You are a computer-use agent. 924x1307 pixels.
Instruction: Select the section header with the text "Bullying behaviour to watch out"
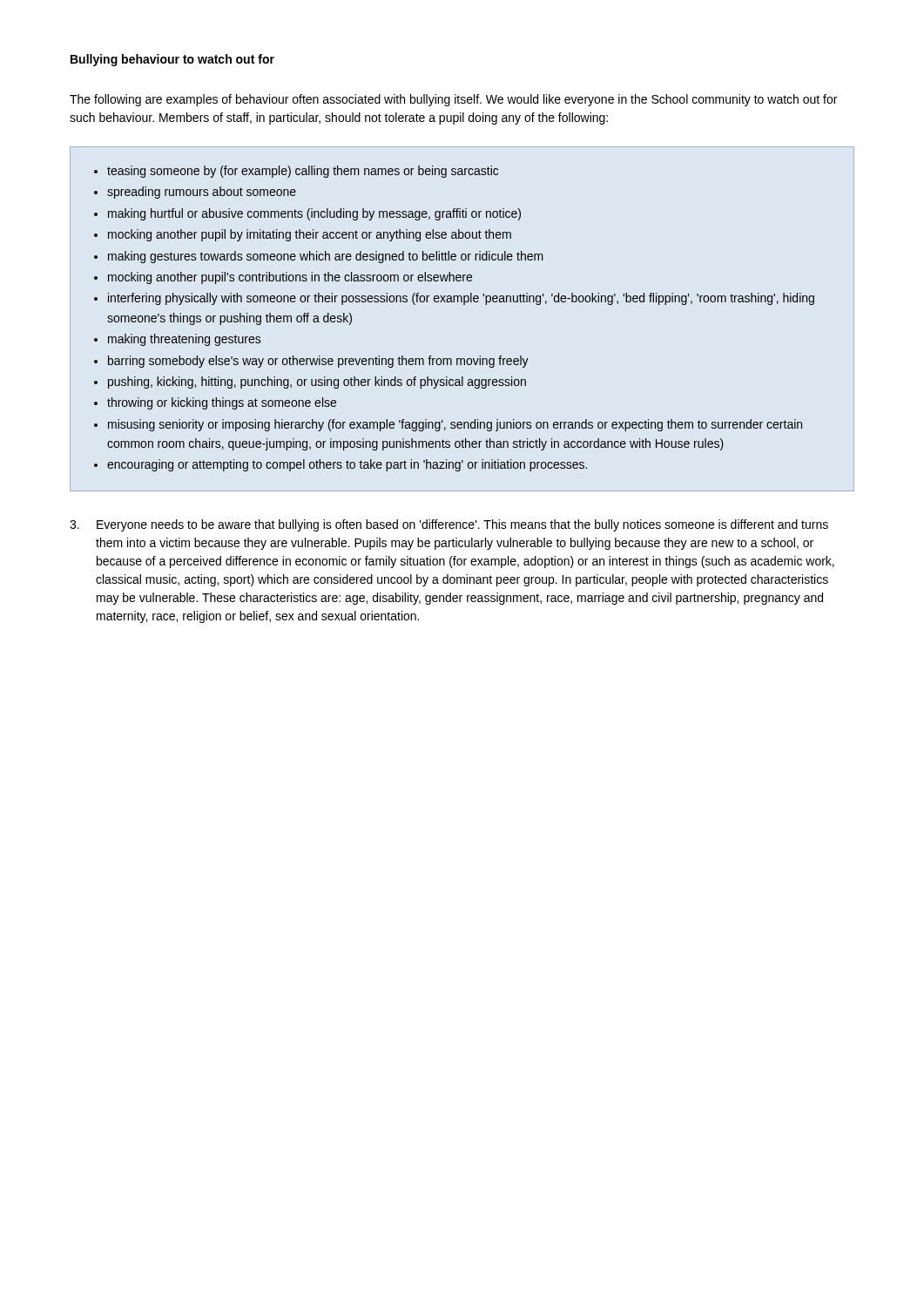pyautogui.click(x=172, y=59)
